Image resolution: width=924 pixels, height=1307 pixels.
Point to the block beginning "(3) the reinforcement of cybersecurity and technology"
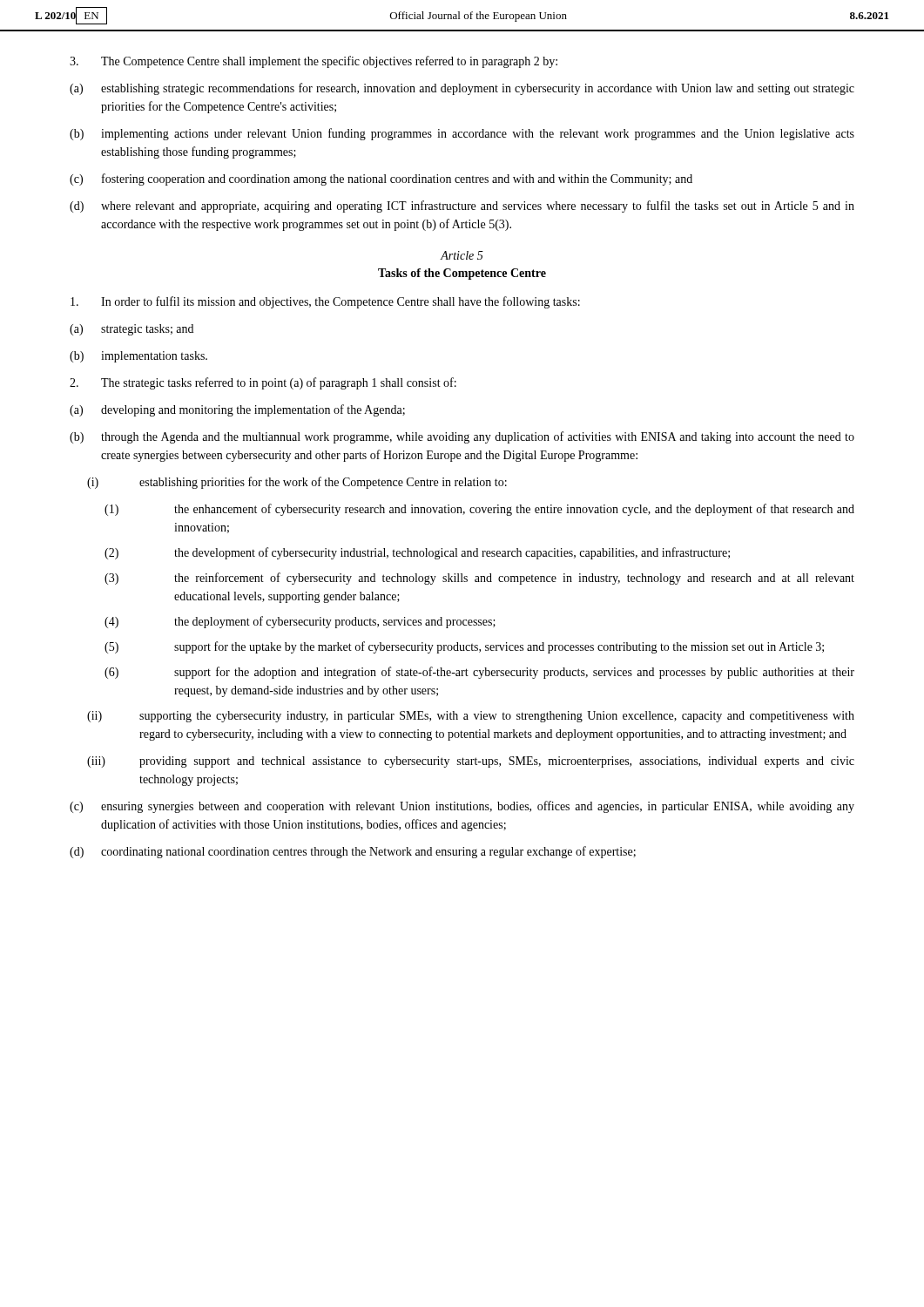point(462,587)
